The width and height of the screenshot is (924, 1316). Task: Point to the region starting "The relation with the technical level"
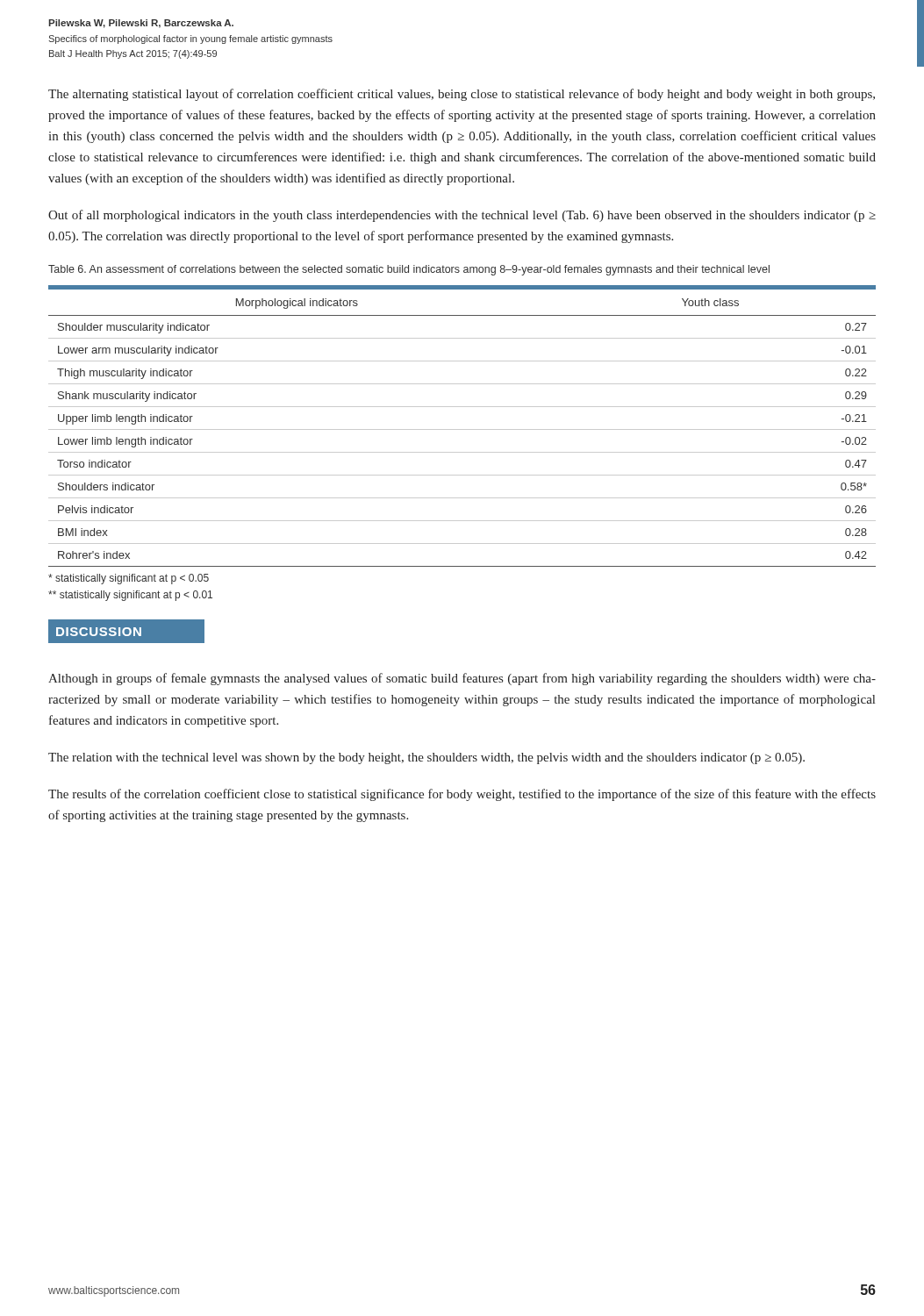(x=427, y=757)
